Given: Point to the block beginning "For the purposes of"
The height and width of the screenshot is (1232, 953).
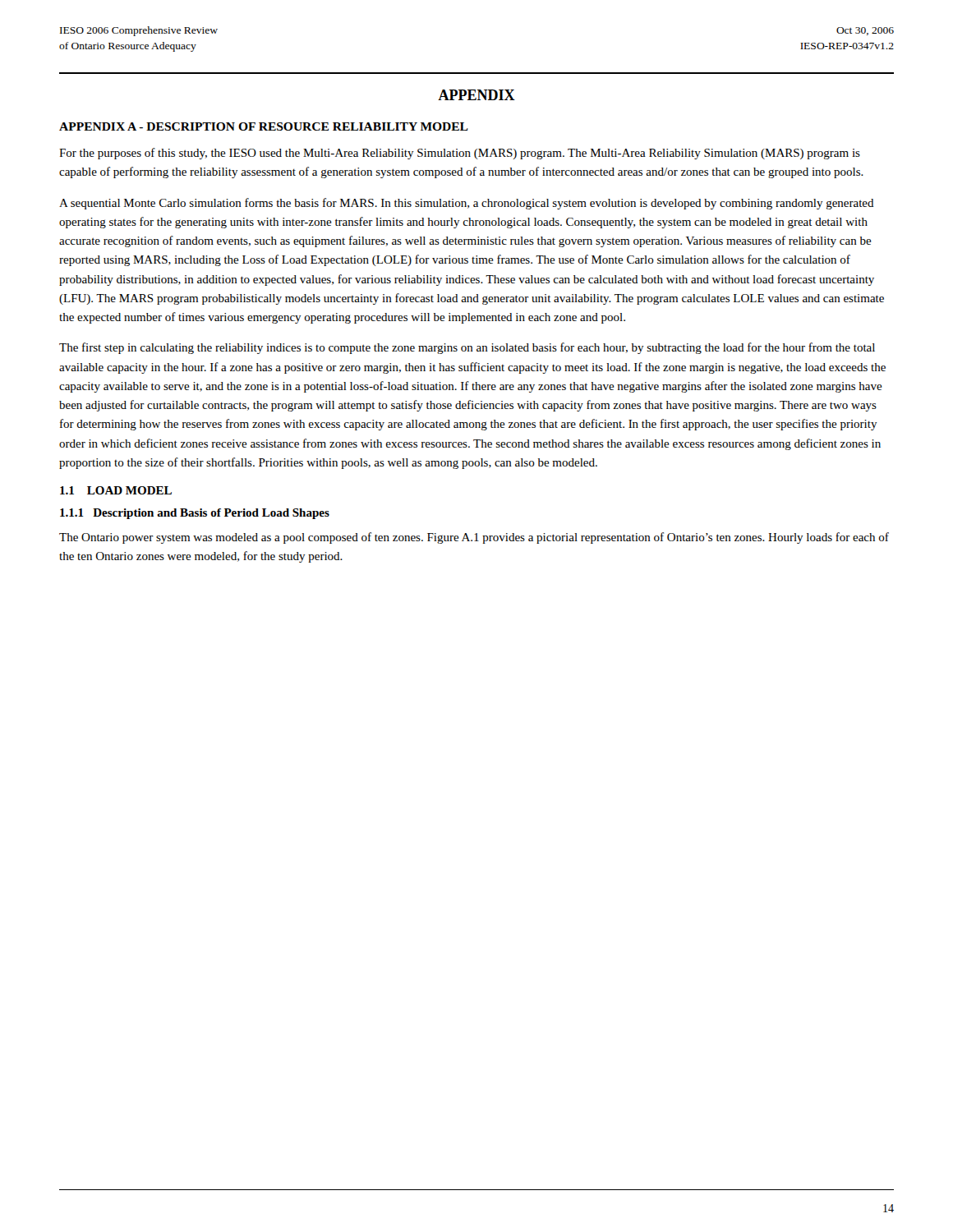Looking at the screenshot, I should pyautogui.click(x=461, y=162).
